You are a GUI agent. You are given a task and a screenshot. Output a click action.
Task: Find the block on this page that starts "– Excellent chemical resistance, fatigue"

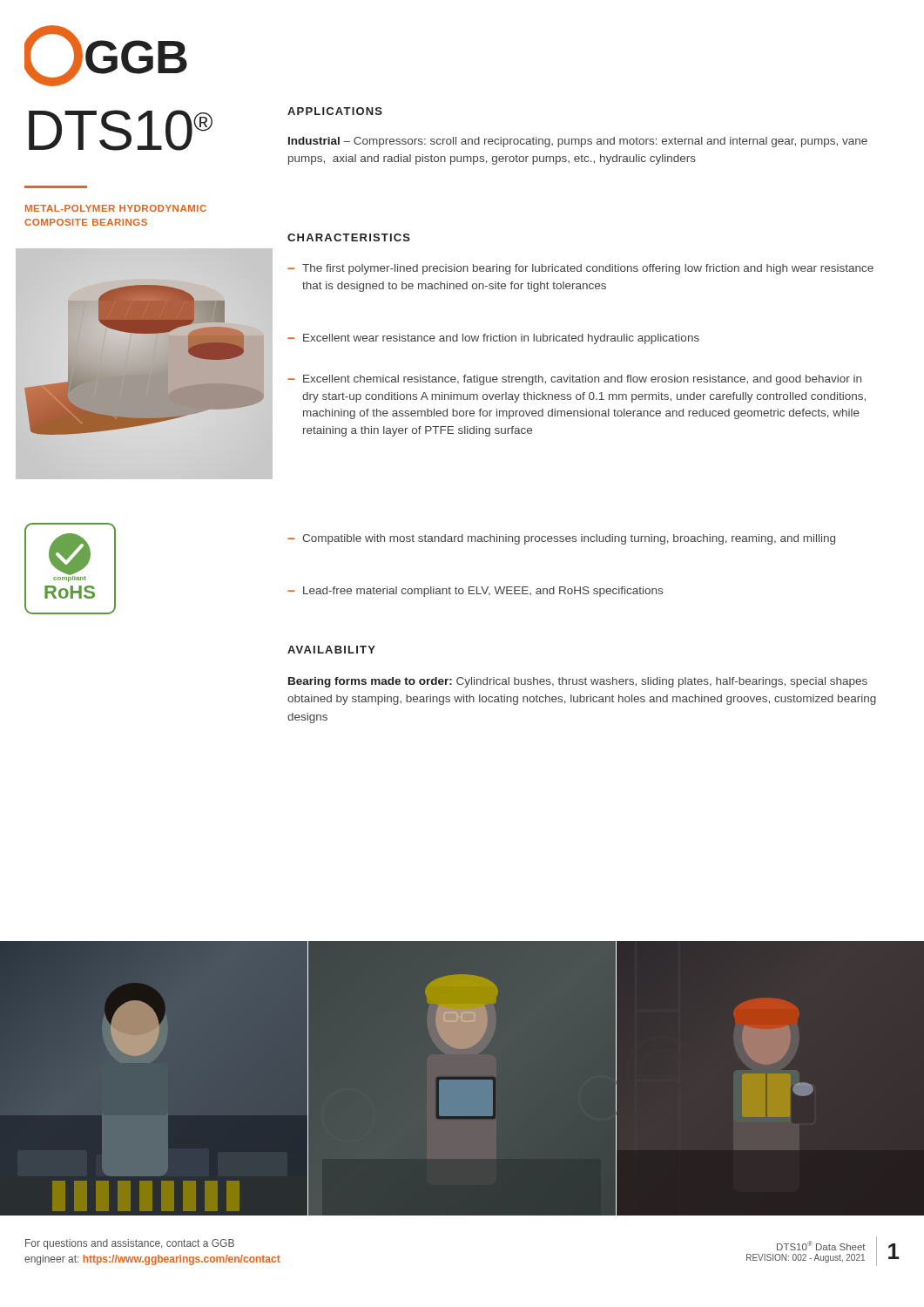point(583,404)
